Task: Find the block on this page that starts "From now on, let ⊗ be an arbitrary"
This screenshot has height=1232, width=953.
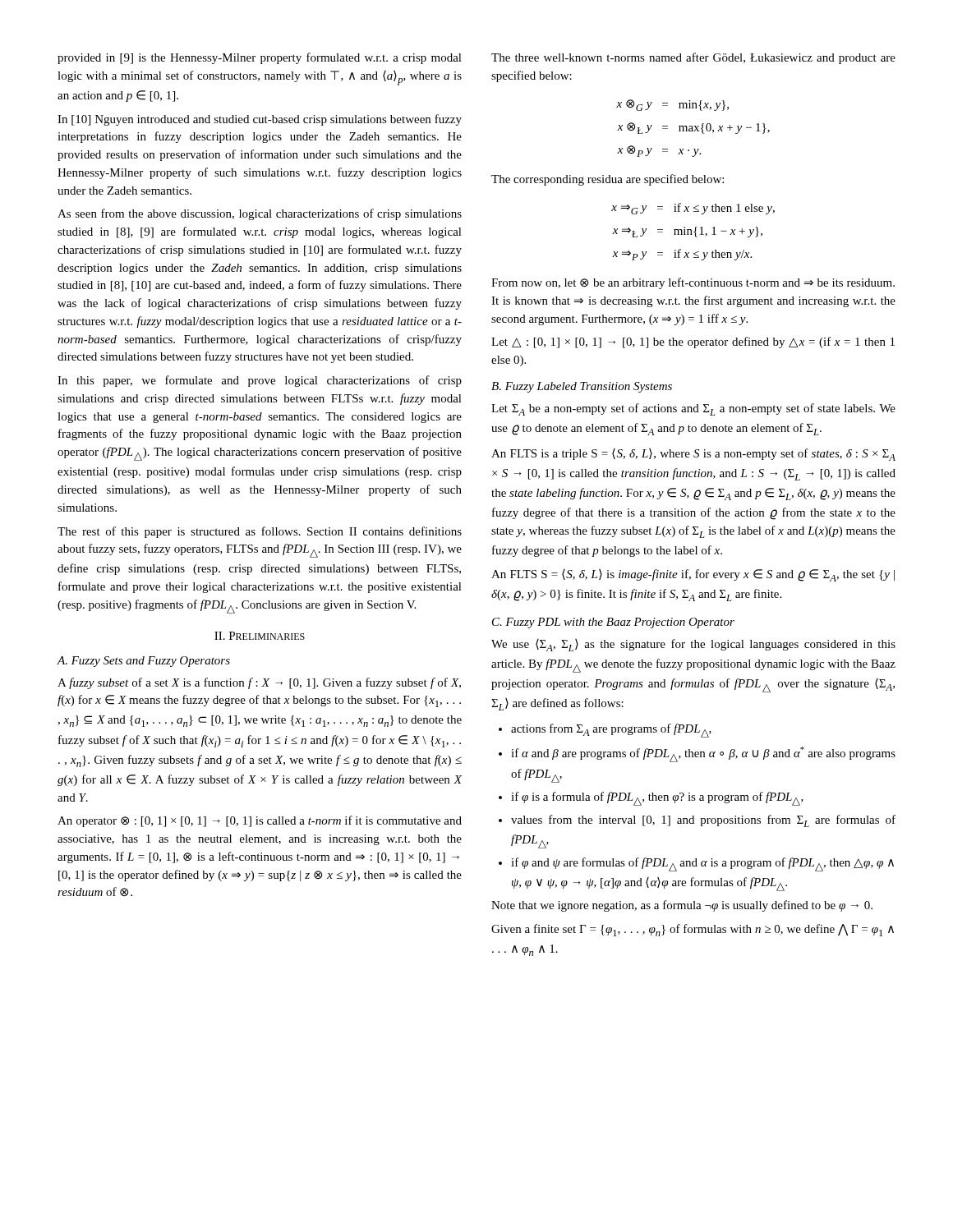Action: [693, 322]
